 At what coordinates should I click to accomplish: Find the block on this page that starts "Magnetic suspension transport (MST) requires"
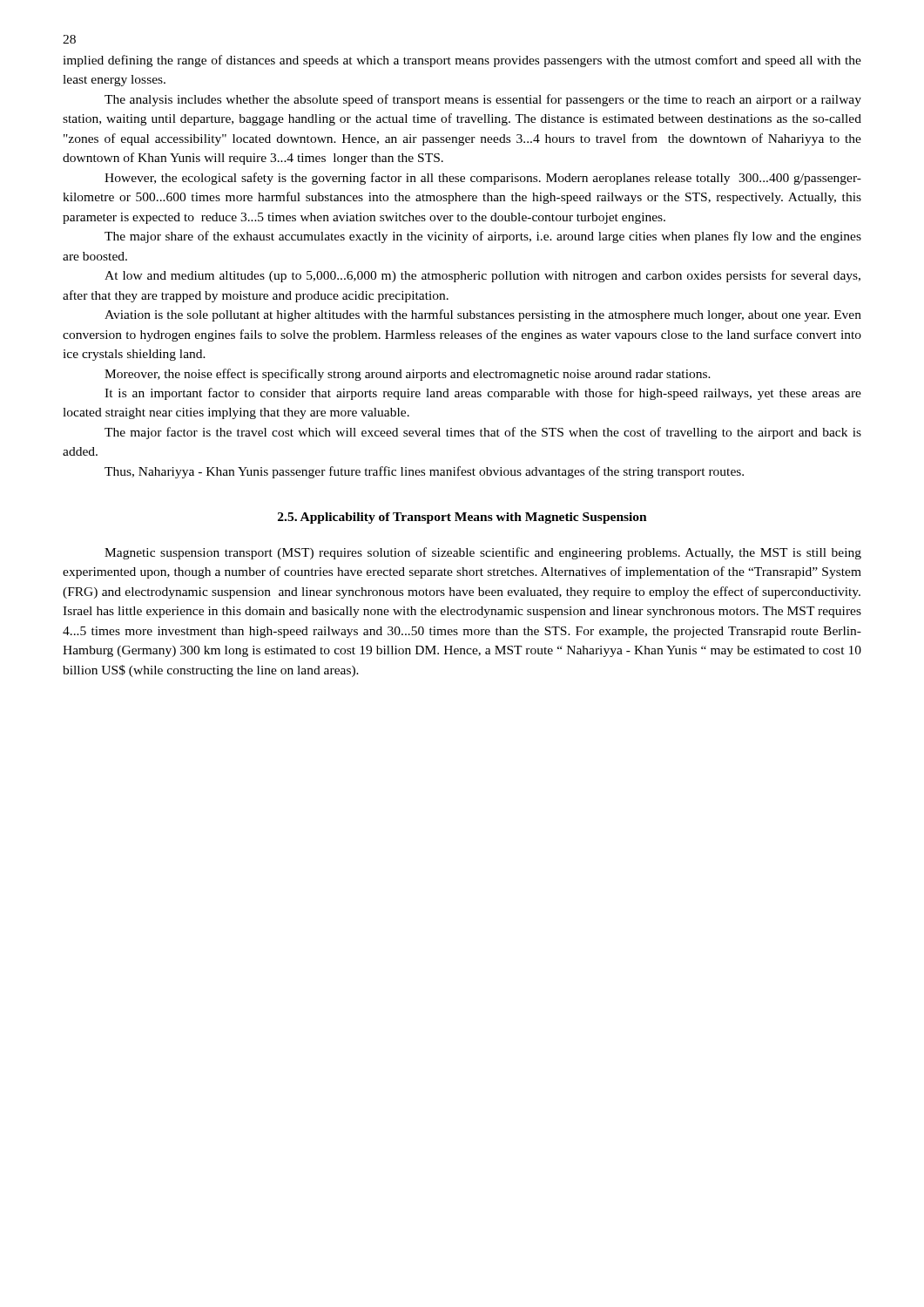[462, 611]
